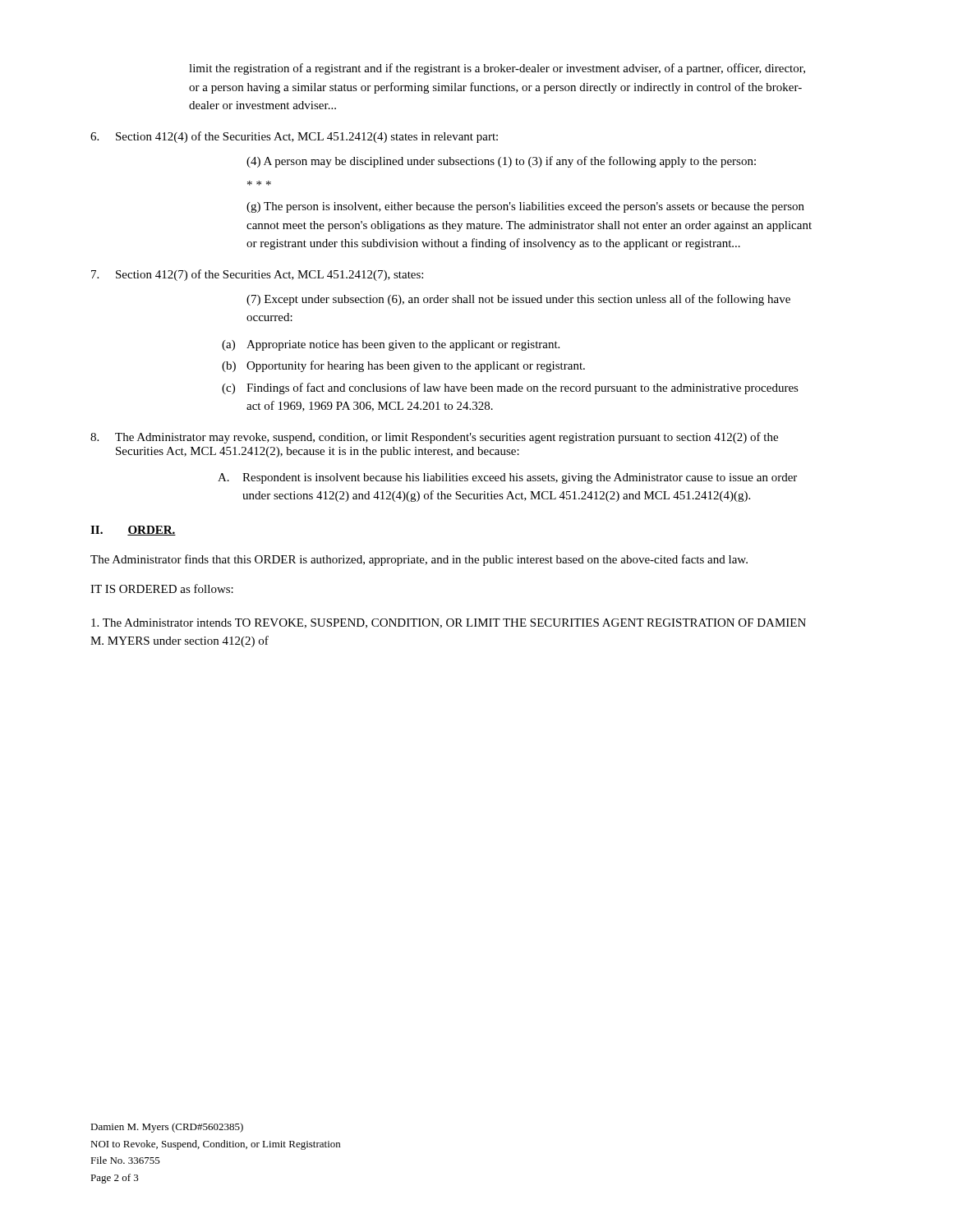This screenshot has height=1232, width=953.
Task: Find the section header that reads "II. ORDER."
Action: (x=133, y=530)
